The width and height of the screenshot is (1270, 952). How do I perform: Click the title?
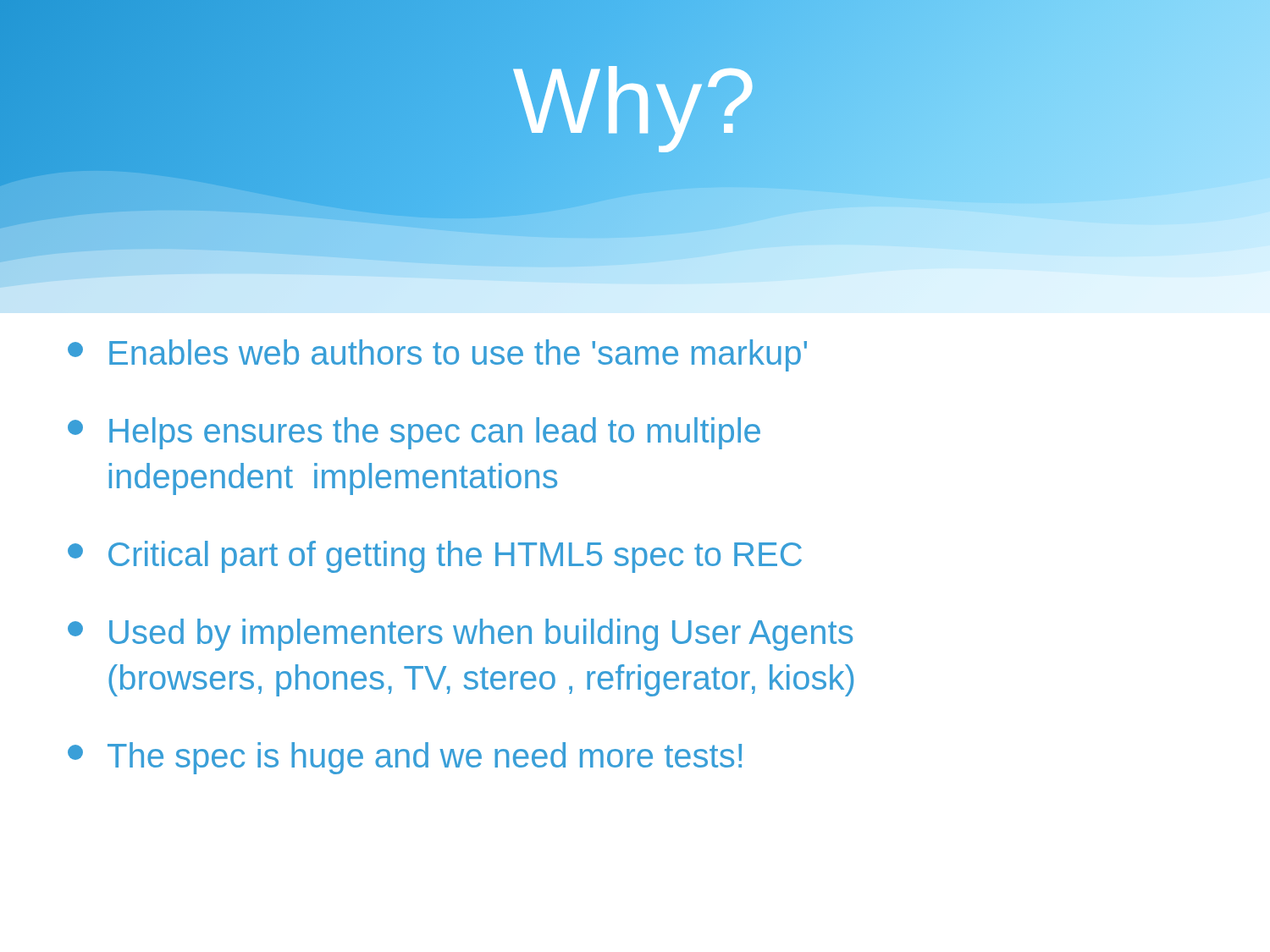(x=635, y=100)
